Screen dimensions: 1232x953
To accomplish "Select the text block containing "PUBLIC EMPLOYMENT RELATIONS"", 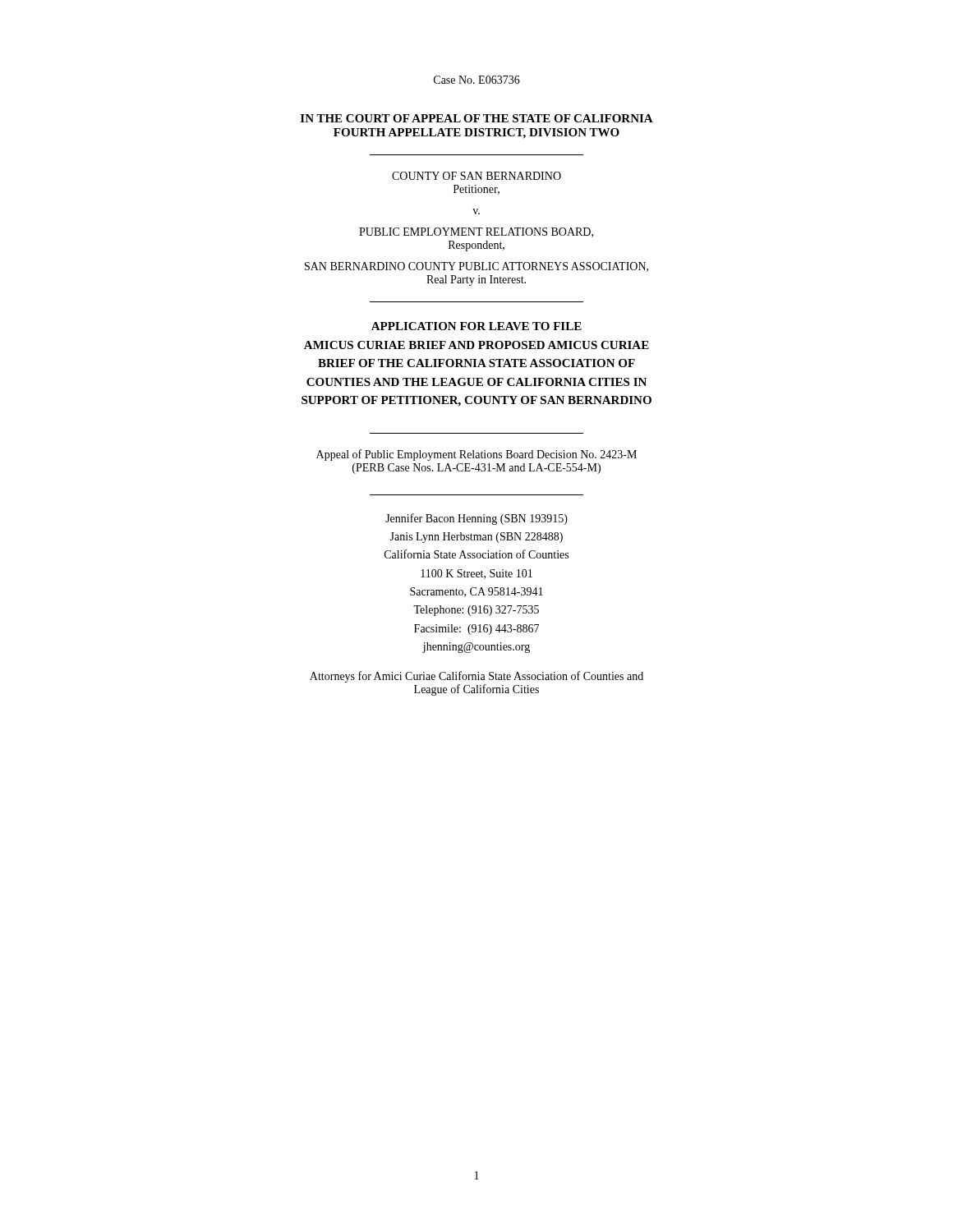I will [476, 239].
